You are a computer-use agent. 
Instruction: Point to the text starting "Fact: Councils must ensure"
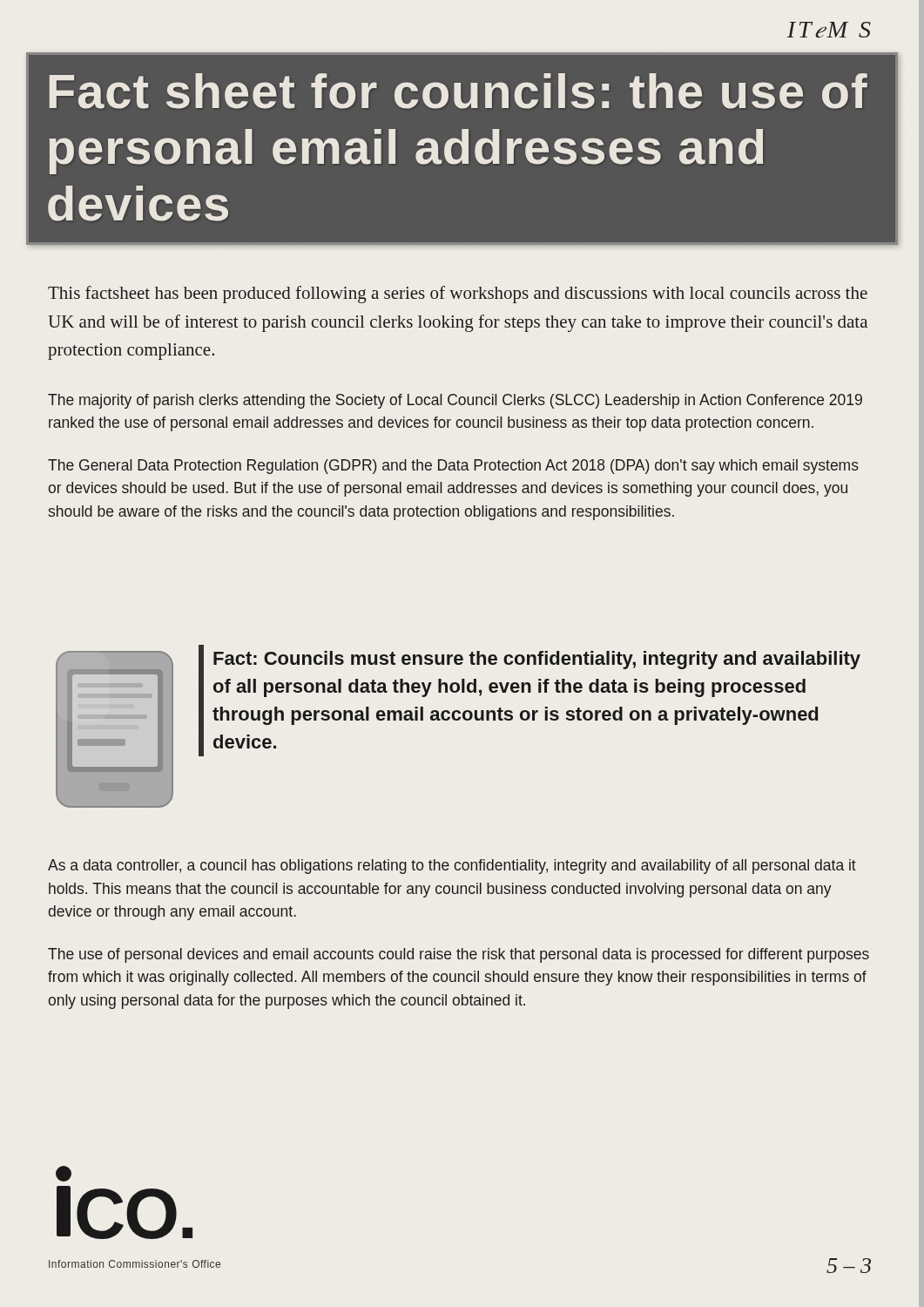click(x=537, y=700)
